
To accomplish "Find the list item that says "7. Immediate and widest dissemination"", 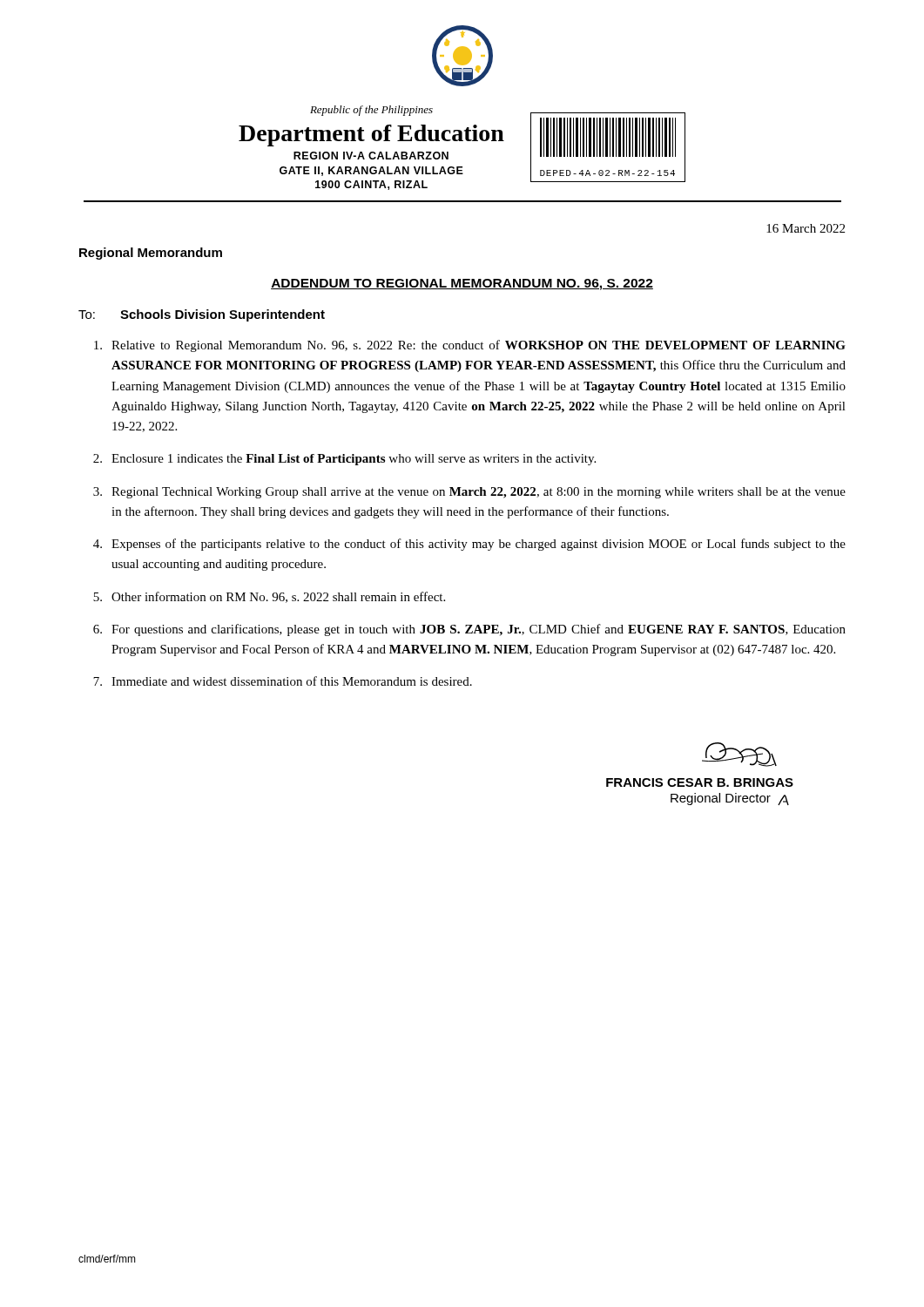I will coord(462,682).
